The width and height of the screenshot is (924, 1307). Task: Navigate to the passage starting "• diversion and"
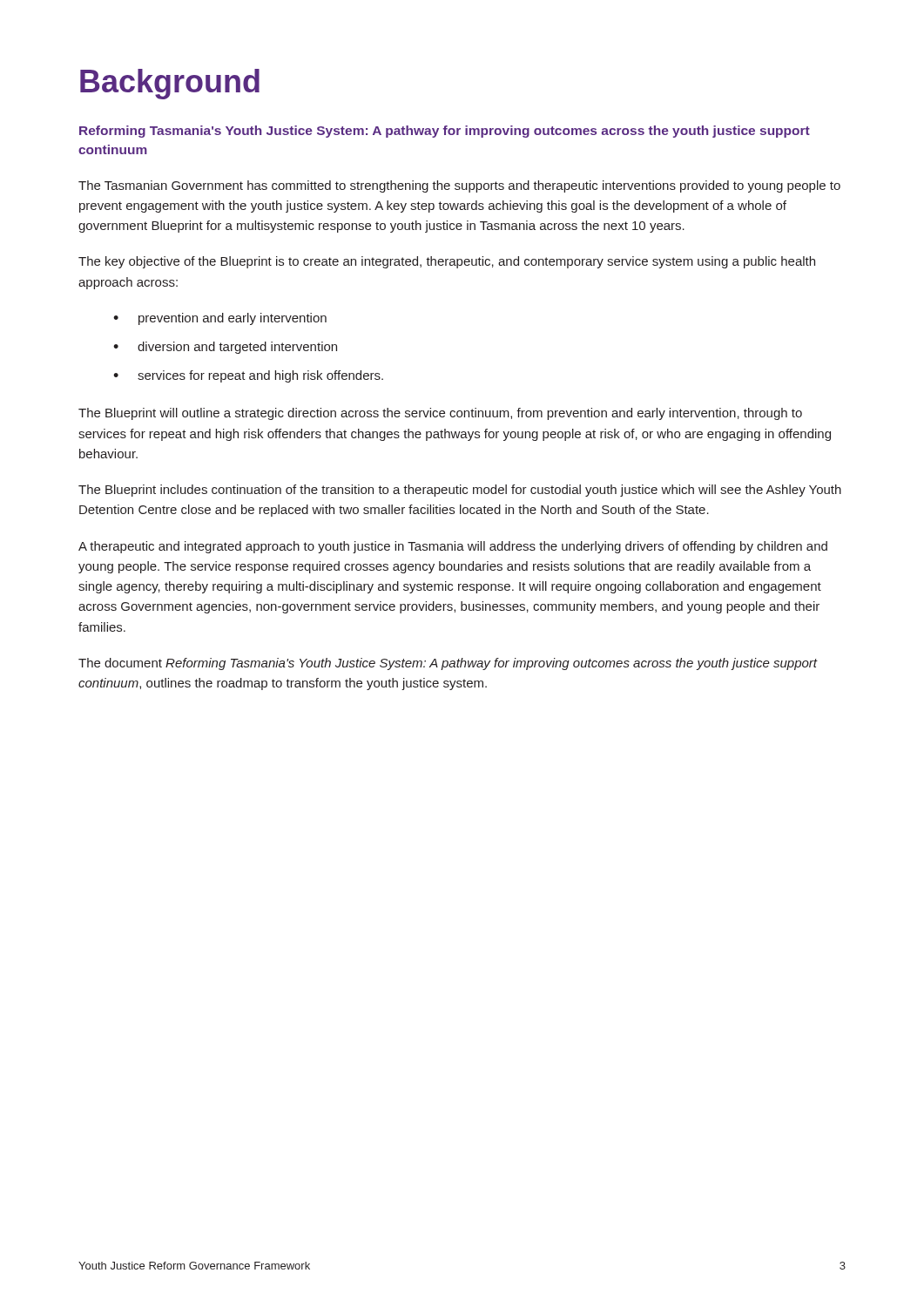(x=225, y=348)
